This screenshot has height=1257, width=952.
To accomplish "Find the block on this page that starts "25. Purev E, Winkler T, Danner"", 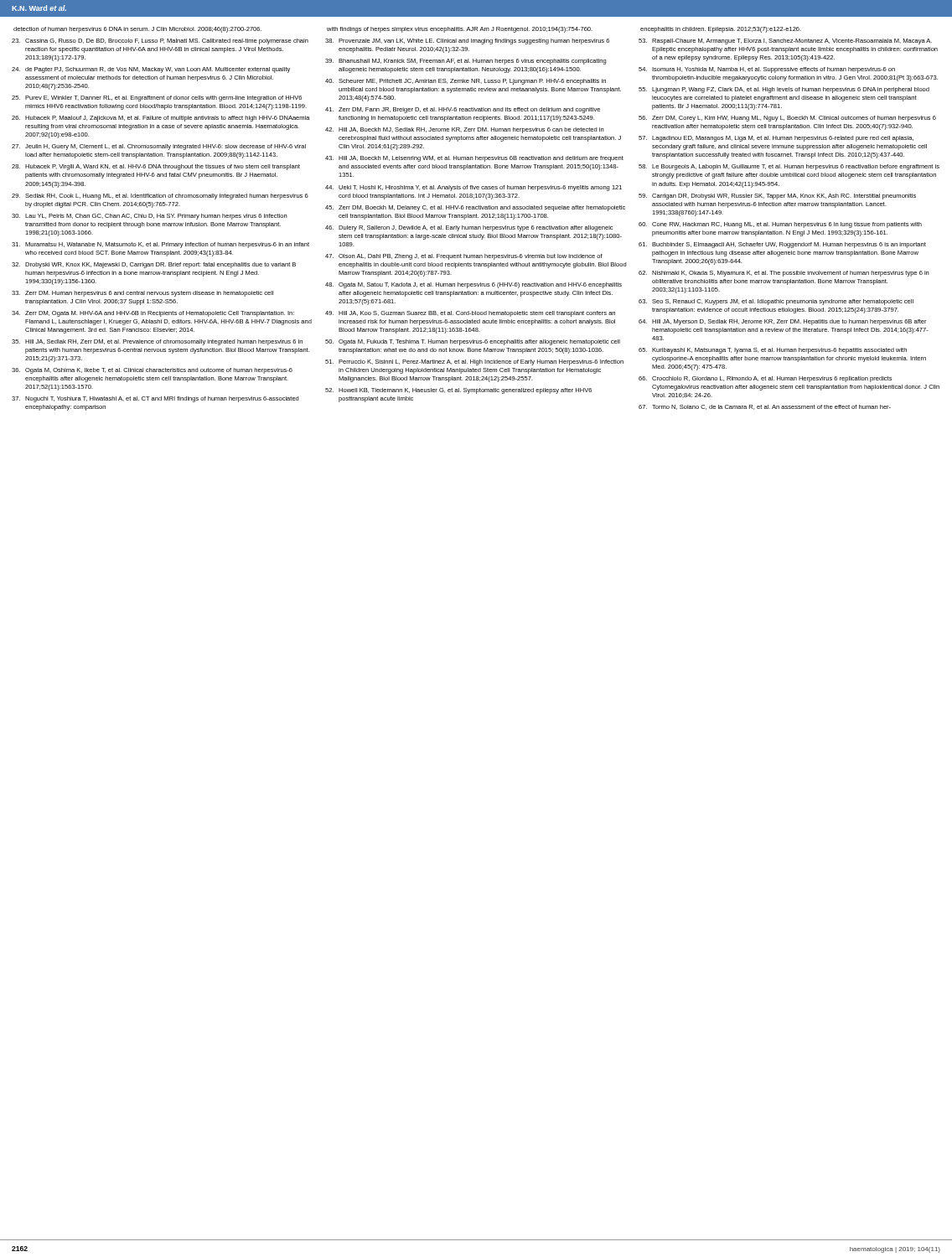I will point(163,102).
